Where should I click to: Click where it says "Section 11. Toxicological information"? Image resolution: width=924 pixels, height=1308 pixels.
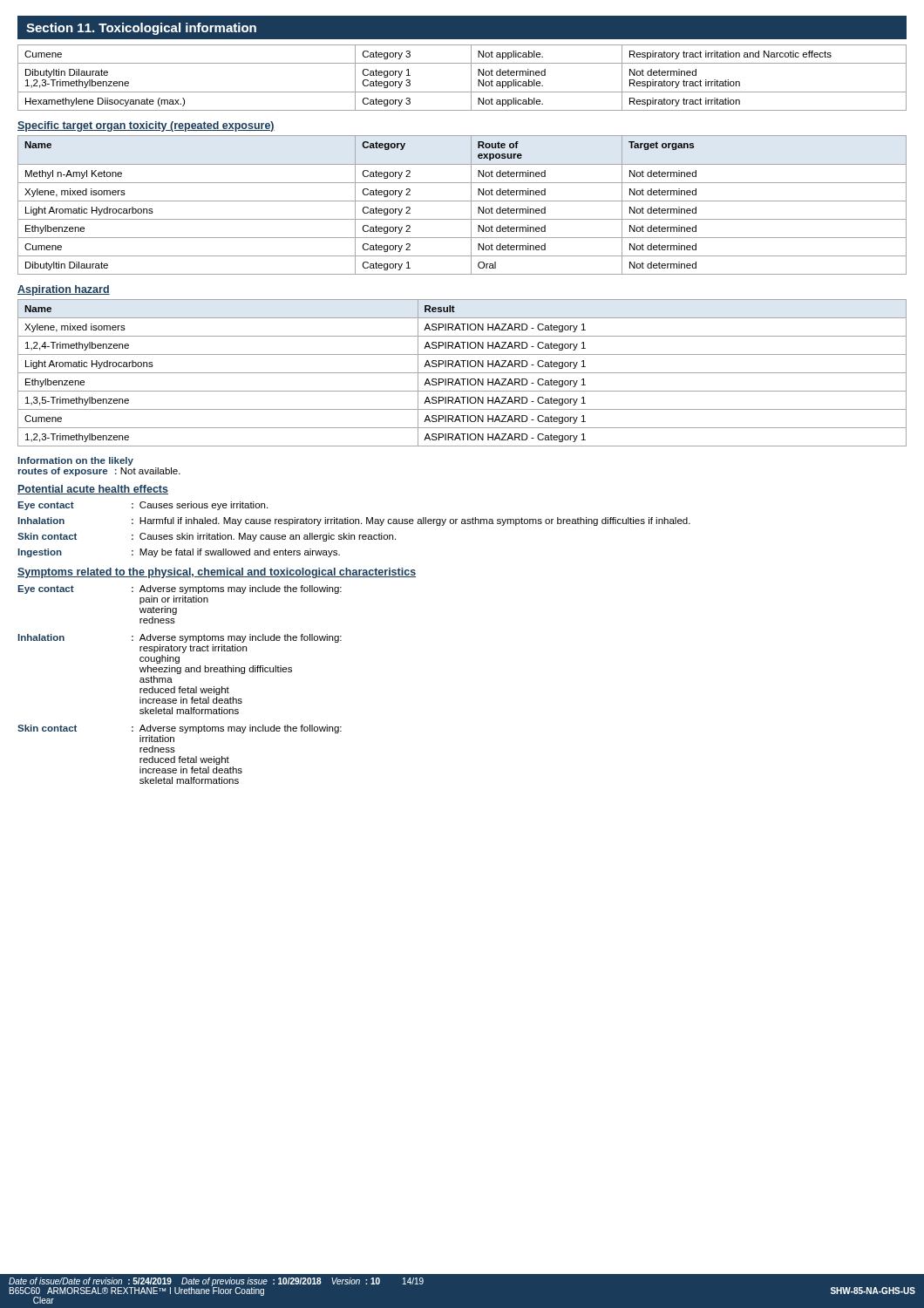click(142, 27)
